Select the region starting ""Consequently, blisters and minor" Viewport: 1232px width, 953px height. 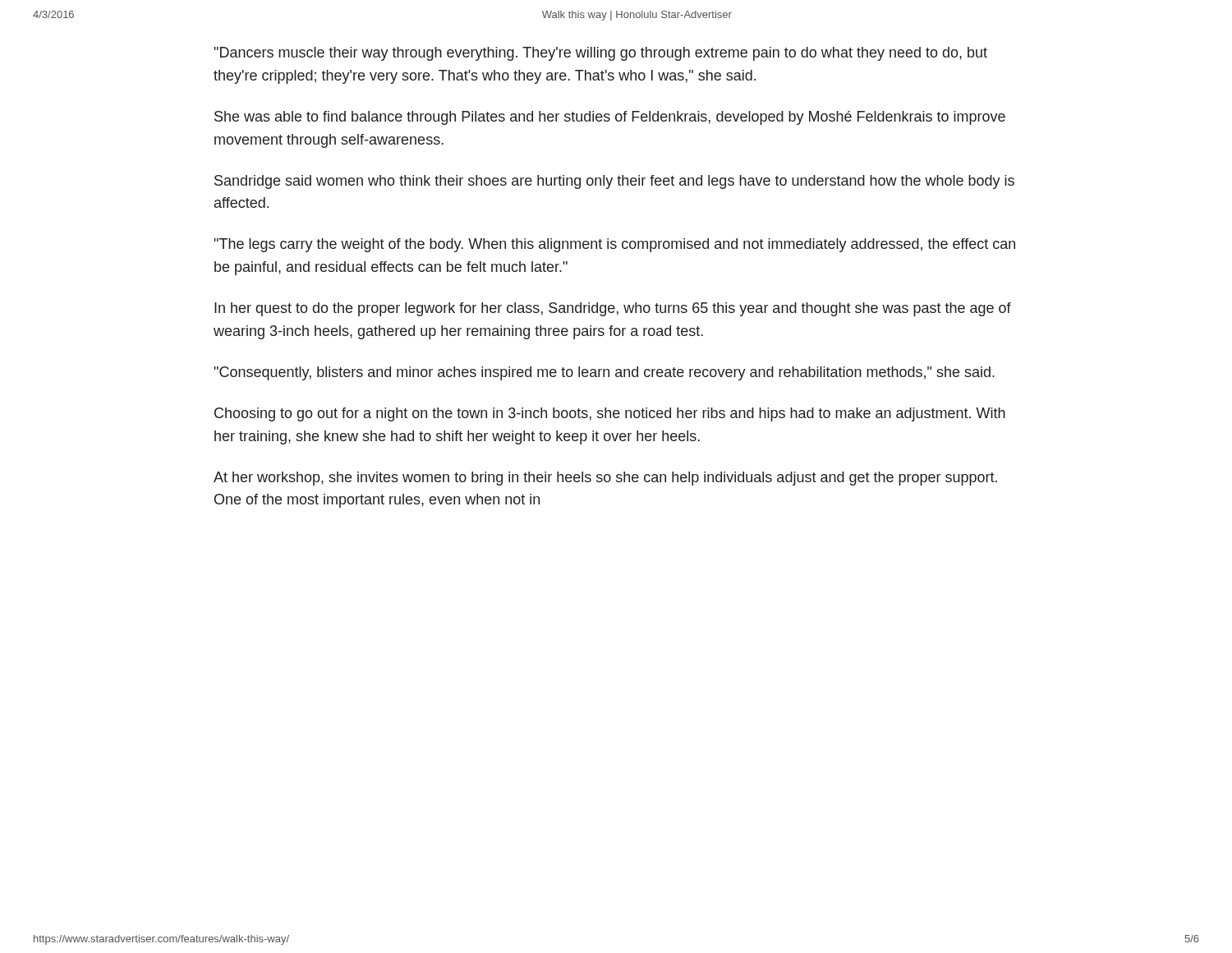point(616,373)
